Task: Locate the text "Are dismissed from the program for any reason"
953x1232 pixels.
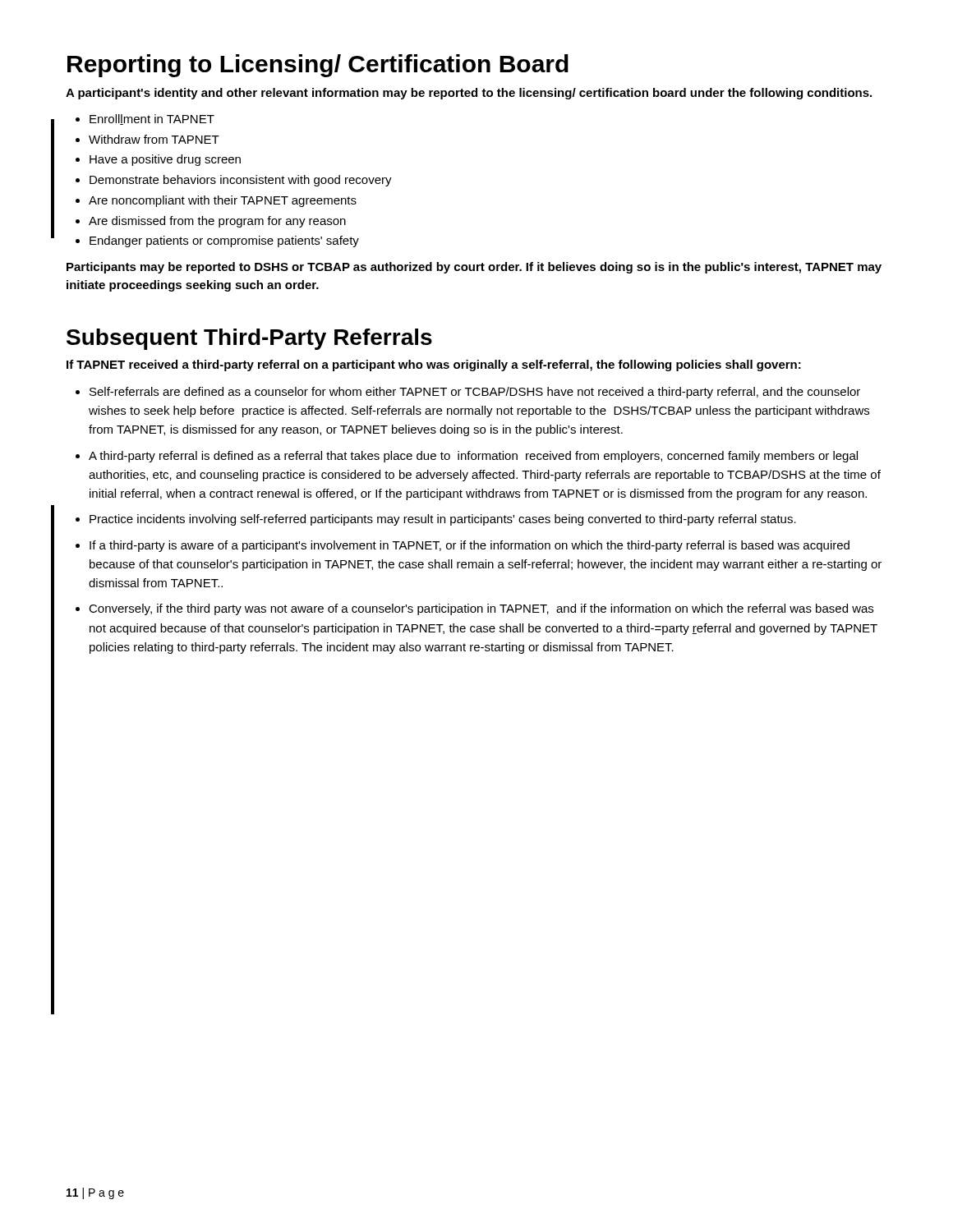Action: pos(217,220)
